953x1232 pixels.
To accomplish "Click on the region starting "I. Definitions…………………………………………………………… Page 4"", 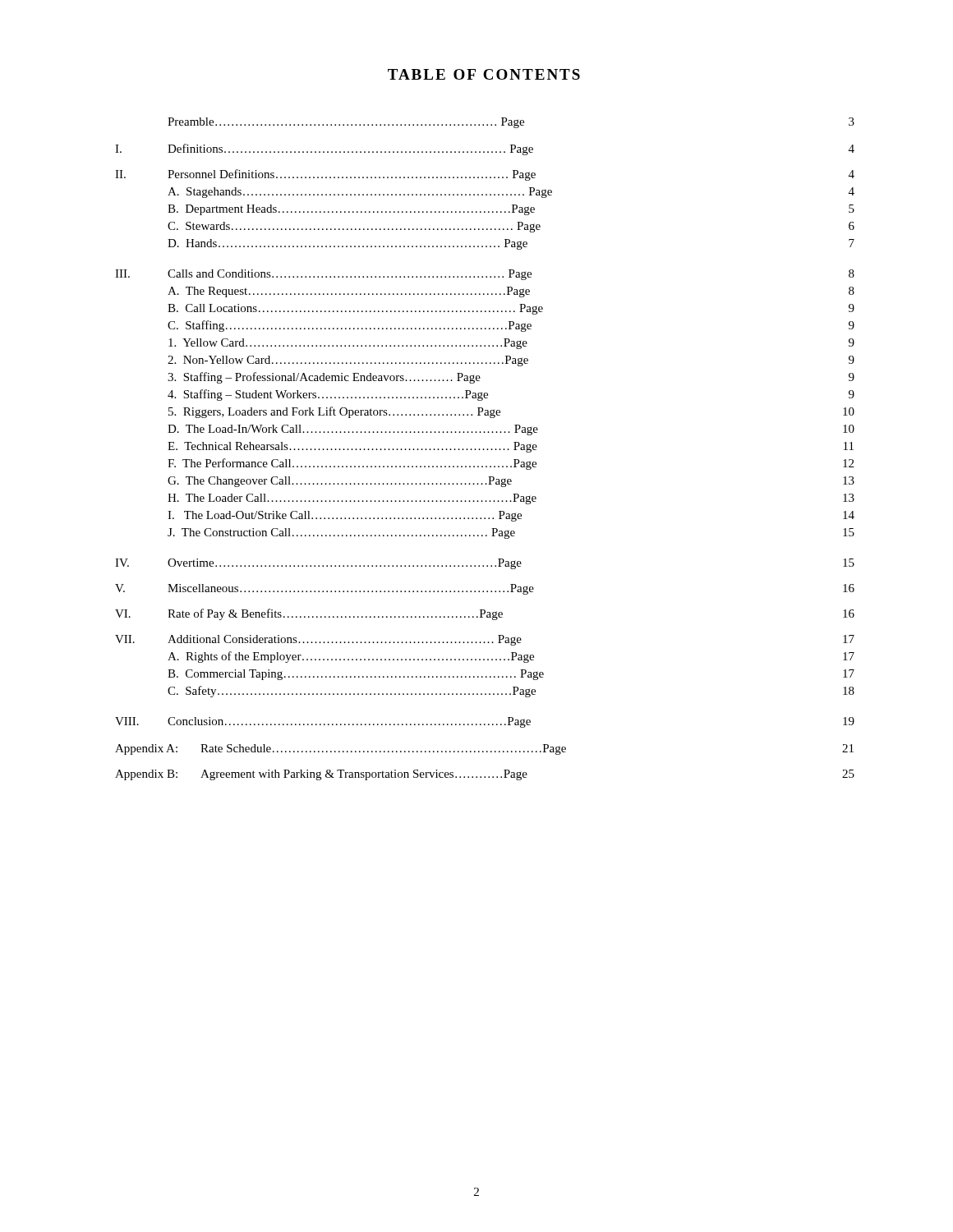I will [x=485, y=149].
